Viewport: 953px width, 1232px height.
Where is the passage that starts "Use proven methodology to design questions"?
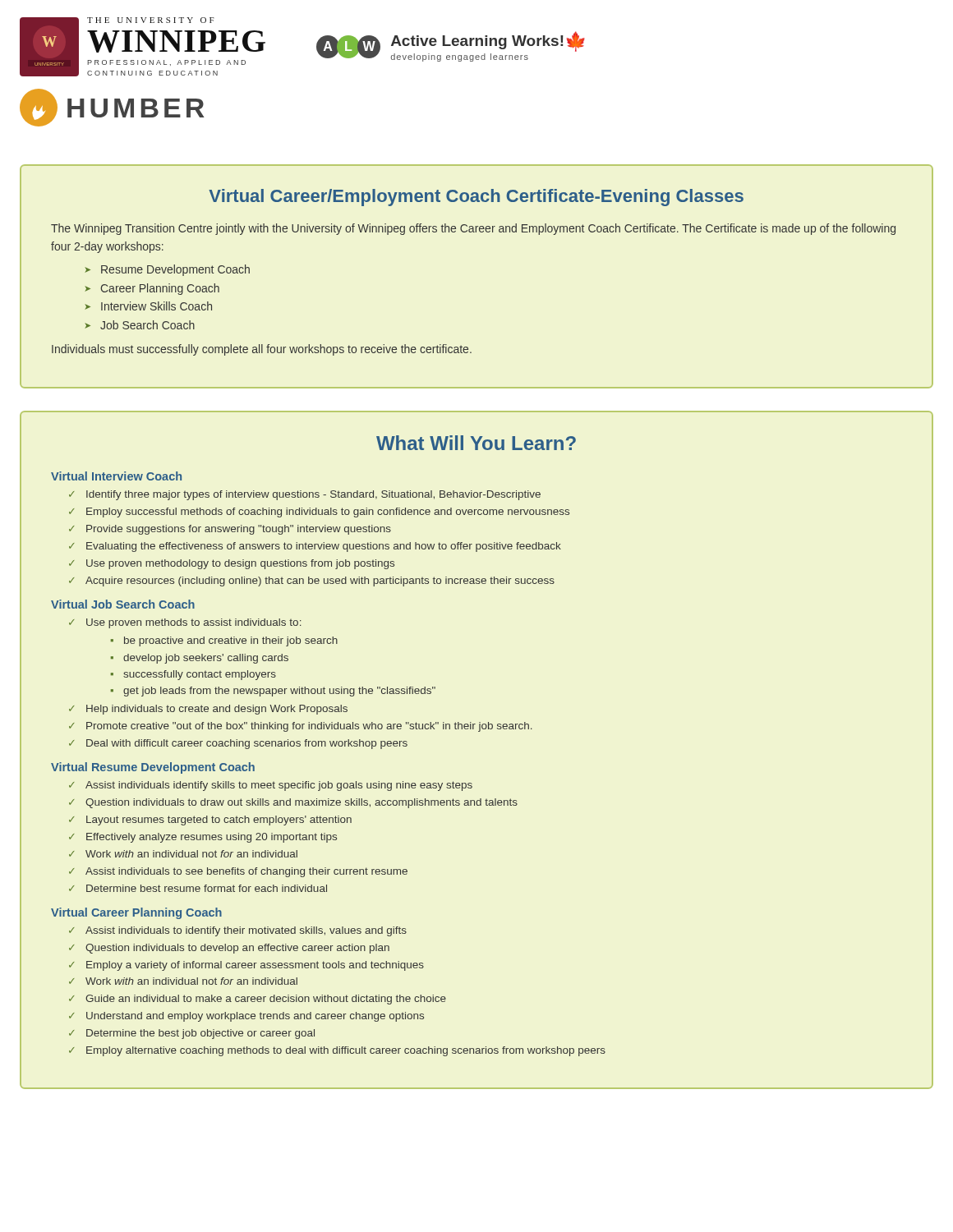coord(240,563)
